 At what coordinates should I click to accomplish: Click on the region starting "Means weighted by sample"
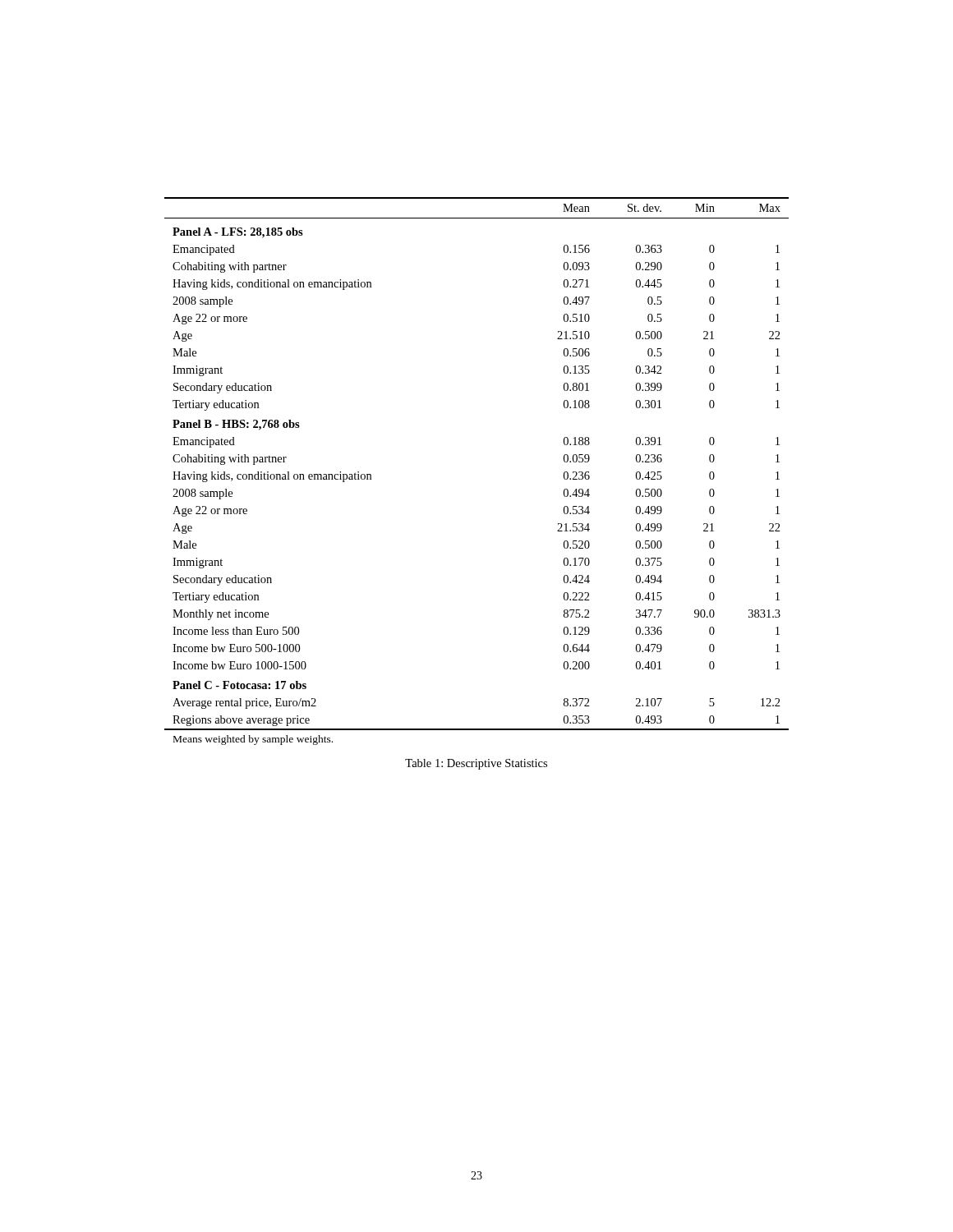[253, 739]
